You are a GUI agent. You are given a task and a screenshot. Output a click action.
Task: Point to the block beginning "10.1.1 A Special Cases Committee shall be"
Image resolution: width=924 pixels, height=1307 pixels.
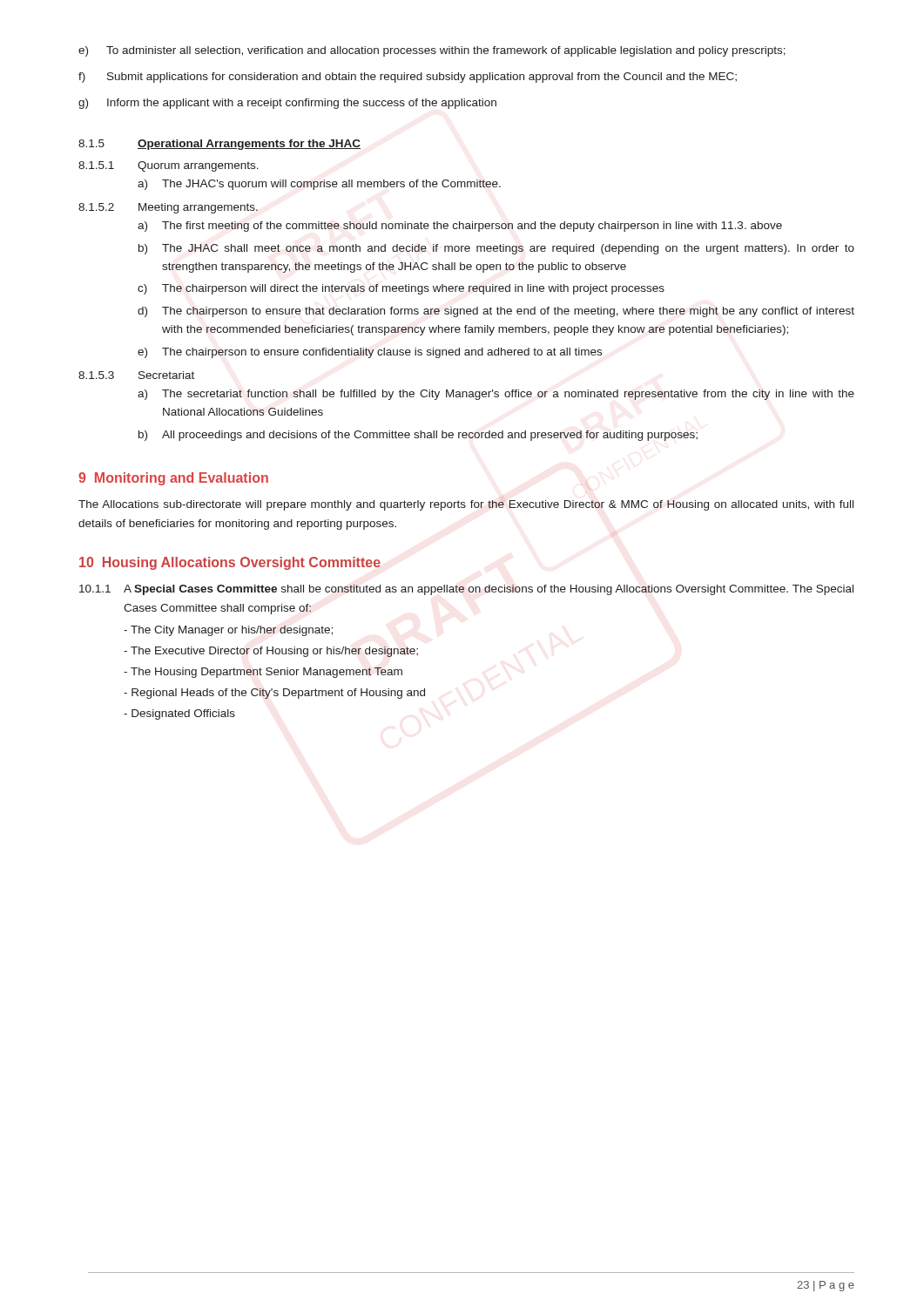466,590
